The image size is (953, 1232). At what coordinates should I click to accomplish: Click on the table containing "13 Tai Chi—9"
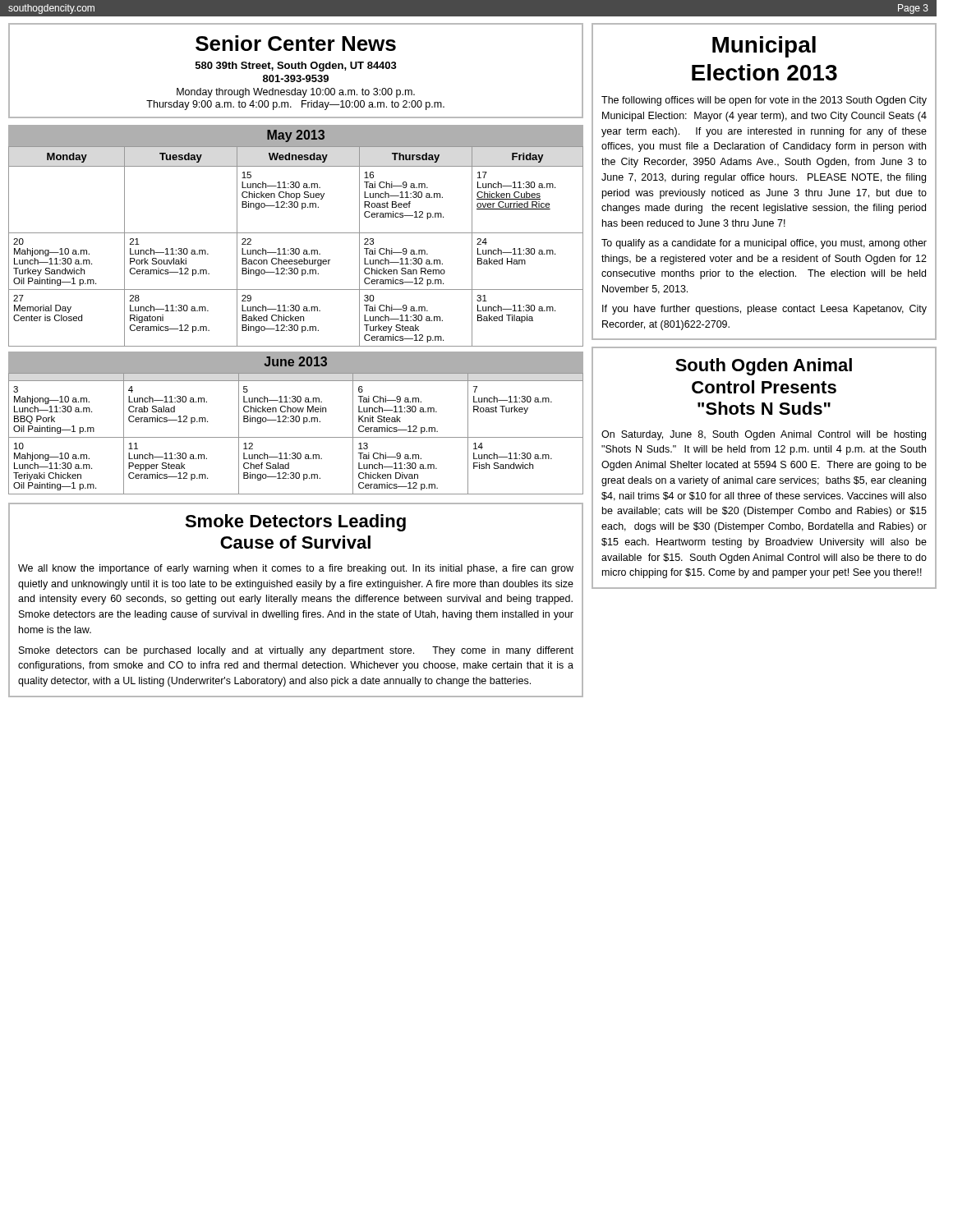296,434
